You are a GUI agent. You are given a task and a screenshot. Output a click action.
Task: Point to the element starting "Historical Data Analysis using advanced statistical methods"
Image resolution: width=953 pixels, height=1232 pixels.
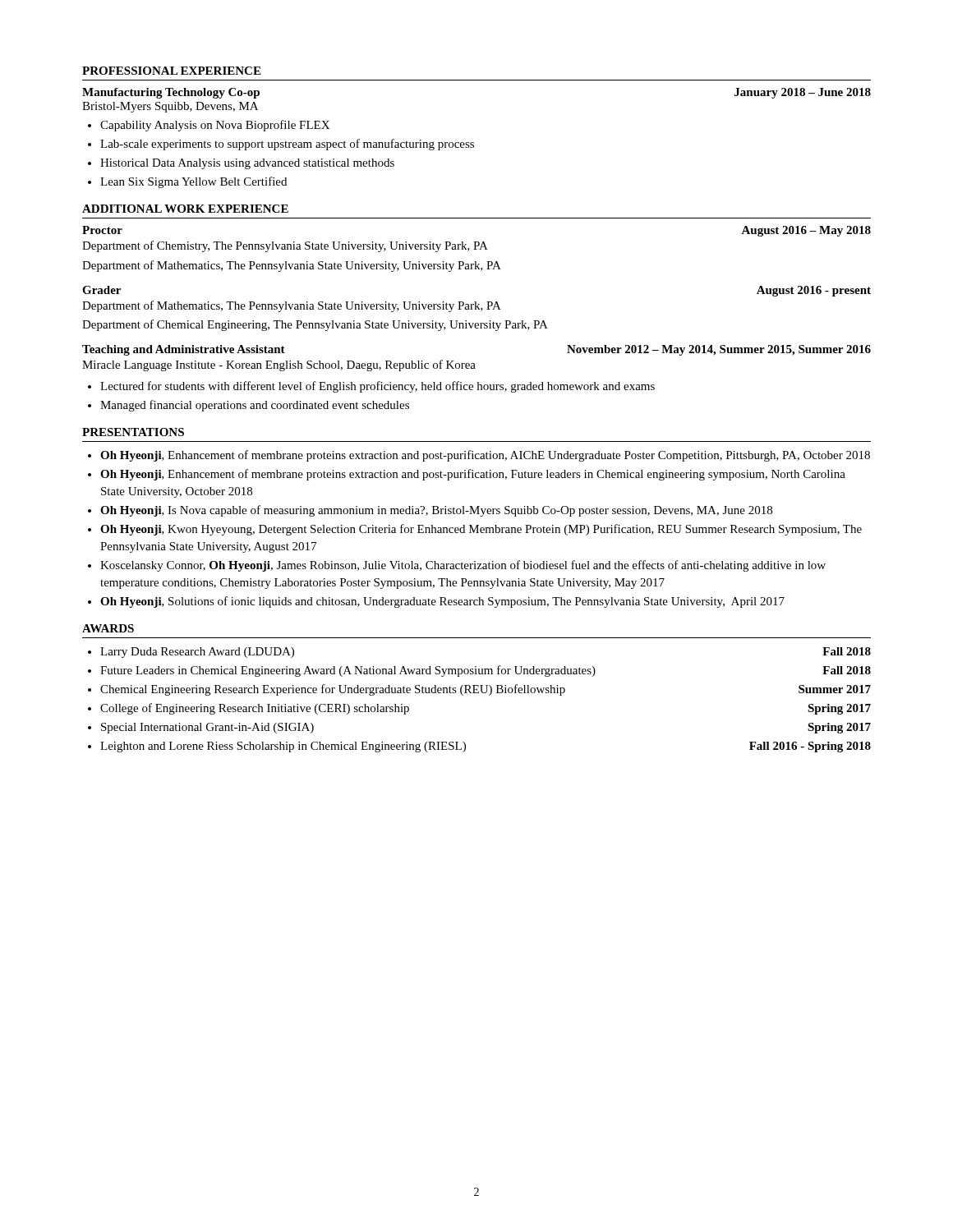point(247,163)
